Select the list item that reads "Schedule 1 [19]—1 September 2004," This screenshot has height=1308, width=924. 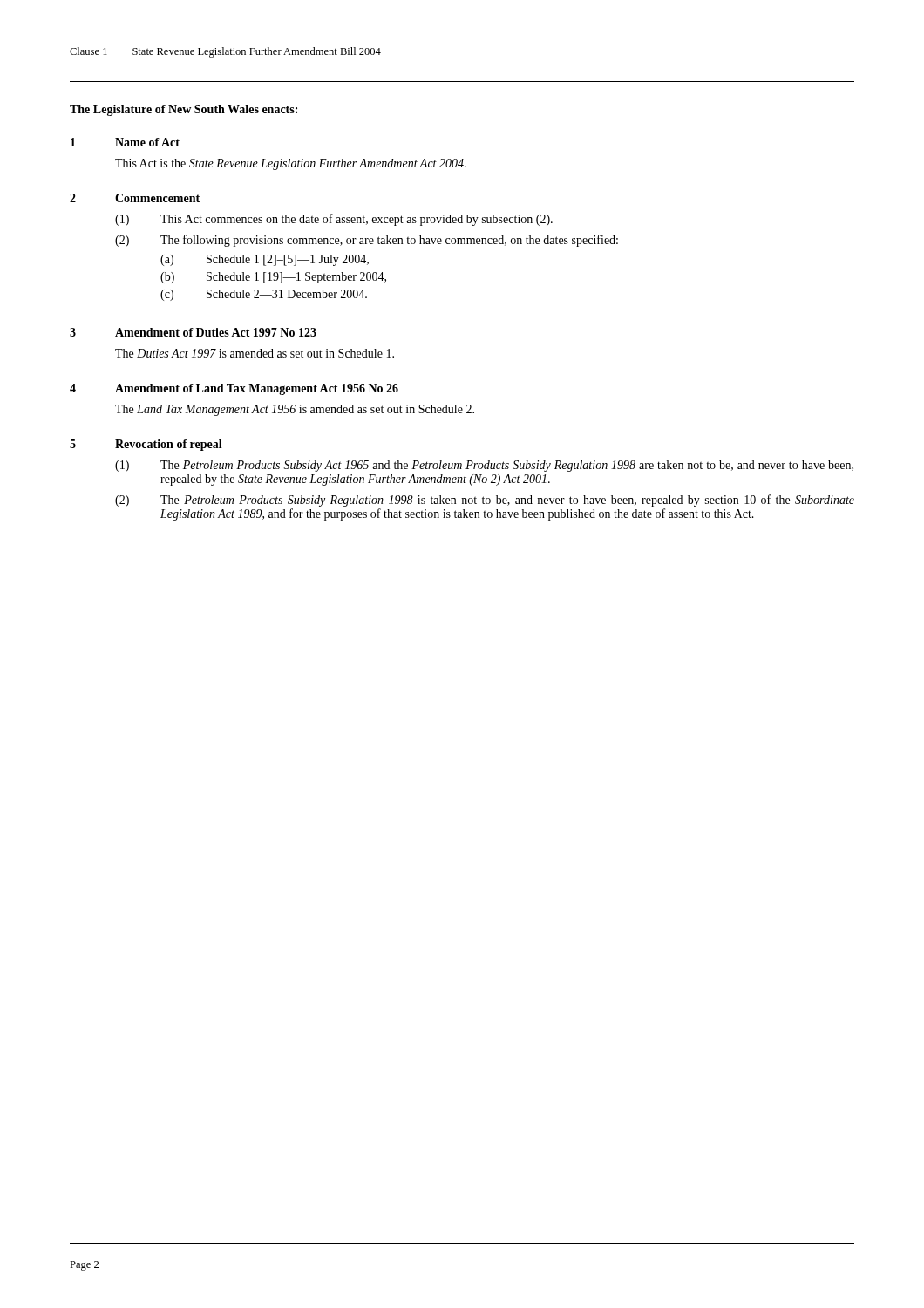pos(296,277)
